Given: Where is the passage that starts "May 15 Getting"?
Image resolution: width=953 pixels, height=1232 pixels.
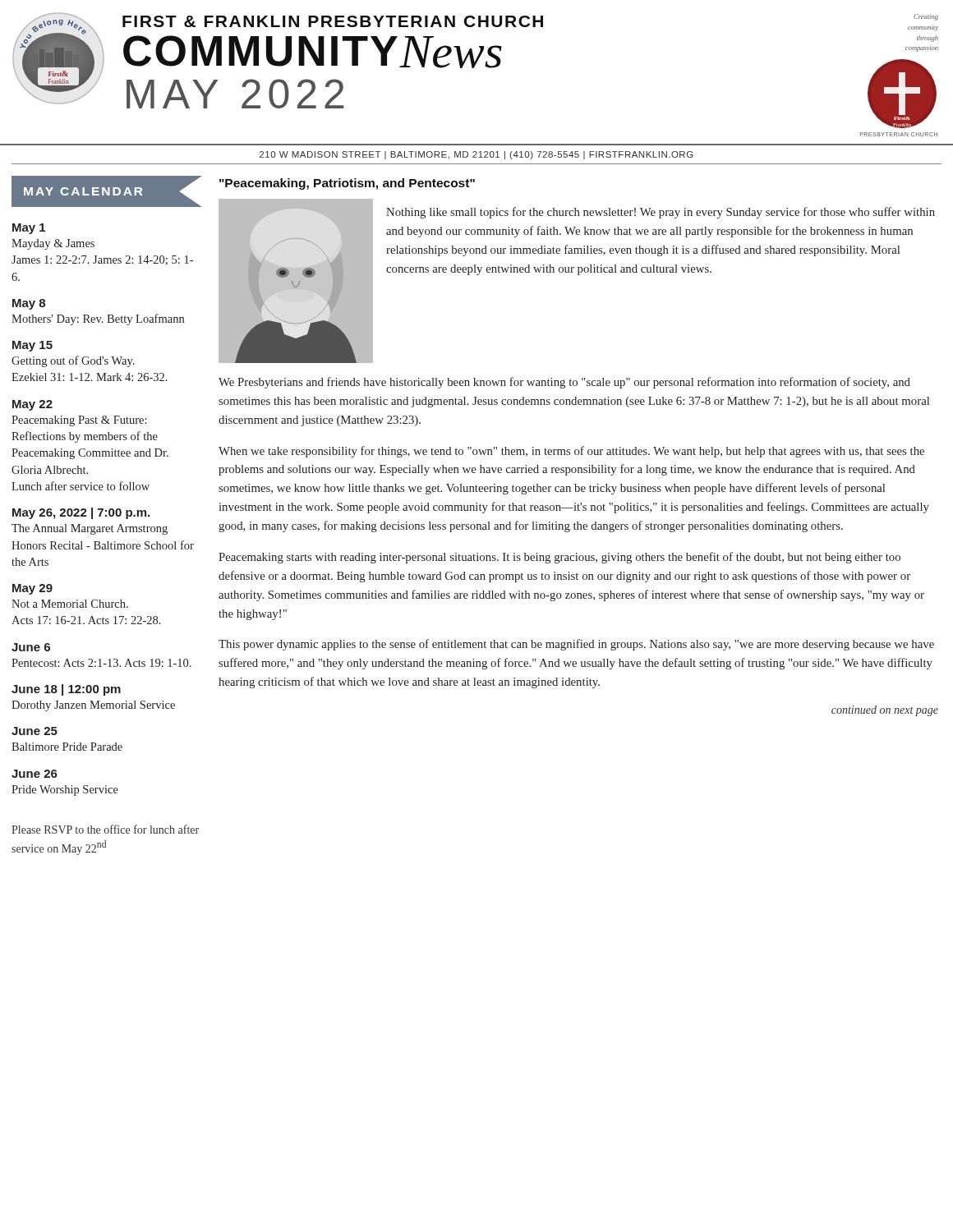Looking at the screenshot, I should tap(107, 362).
